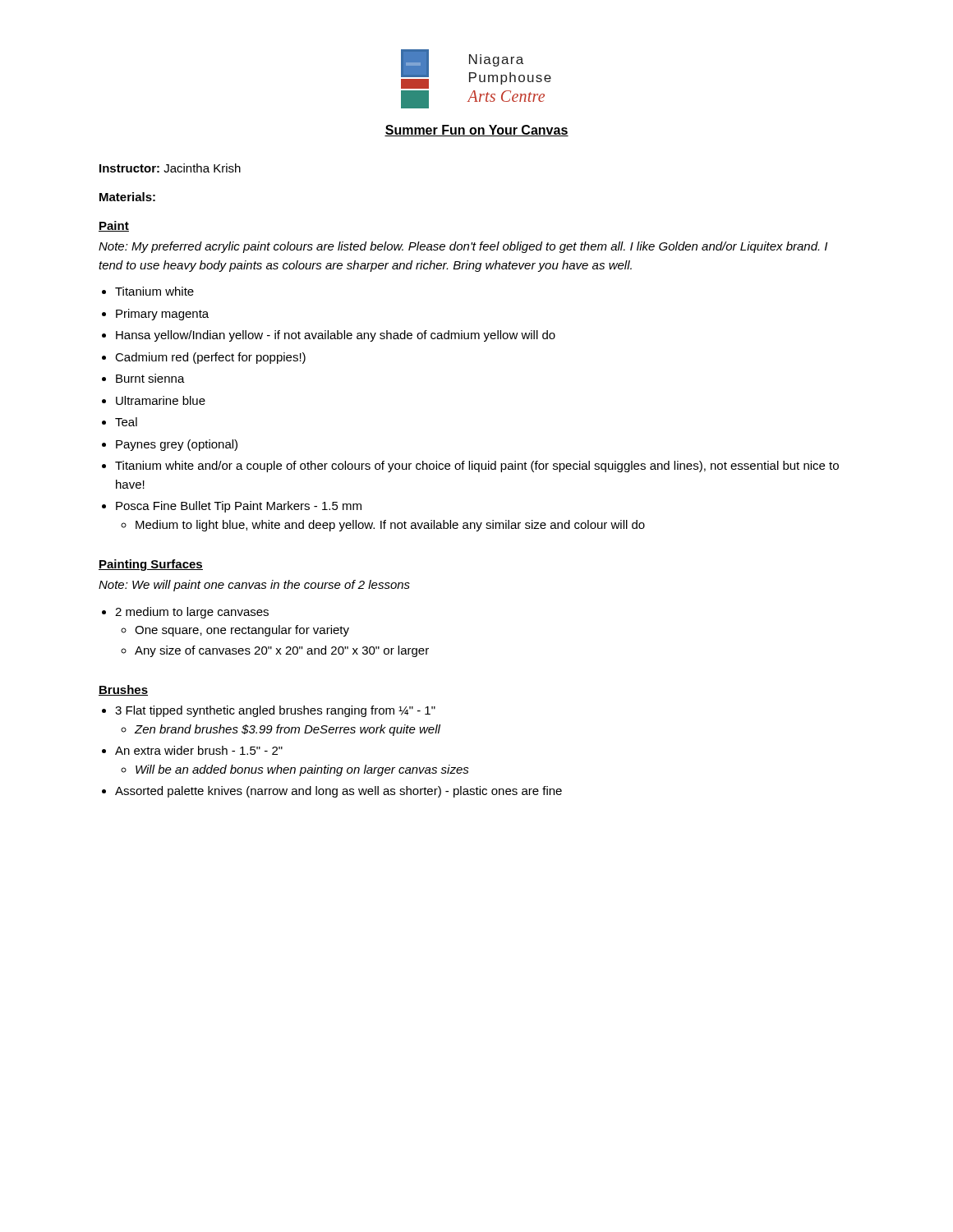Find the block on this page that starts "3 Flat tipped synthetic angled brushes ranging from"
The height and width of the screenshot is (1232, 953).
[x=275, y=711]
